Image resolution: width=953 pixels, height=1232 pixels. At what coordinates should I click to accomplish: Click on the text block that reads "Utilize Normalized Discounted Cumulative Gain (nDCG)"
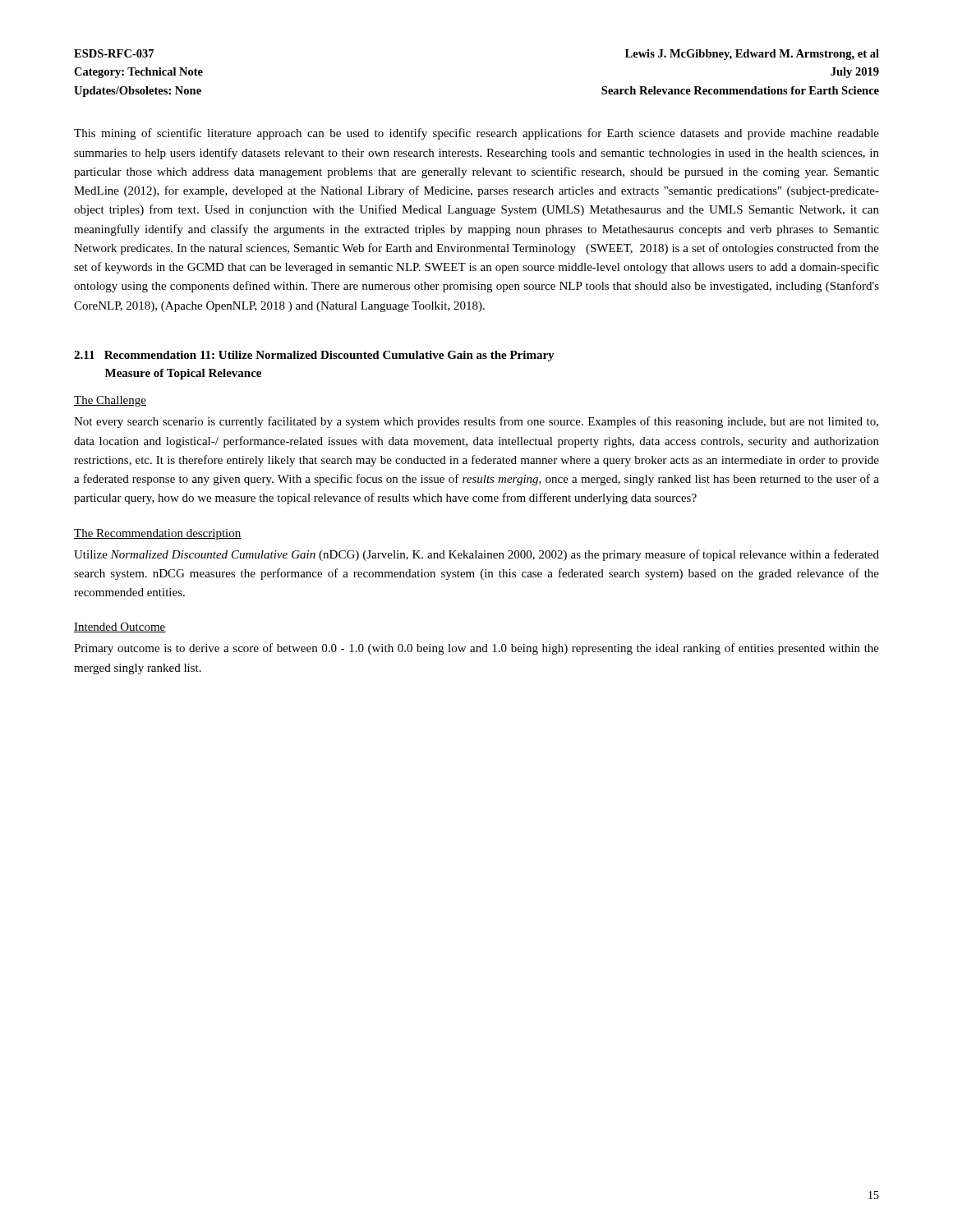pyautogui.click(x=476, y=573)
